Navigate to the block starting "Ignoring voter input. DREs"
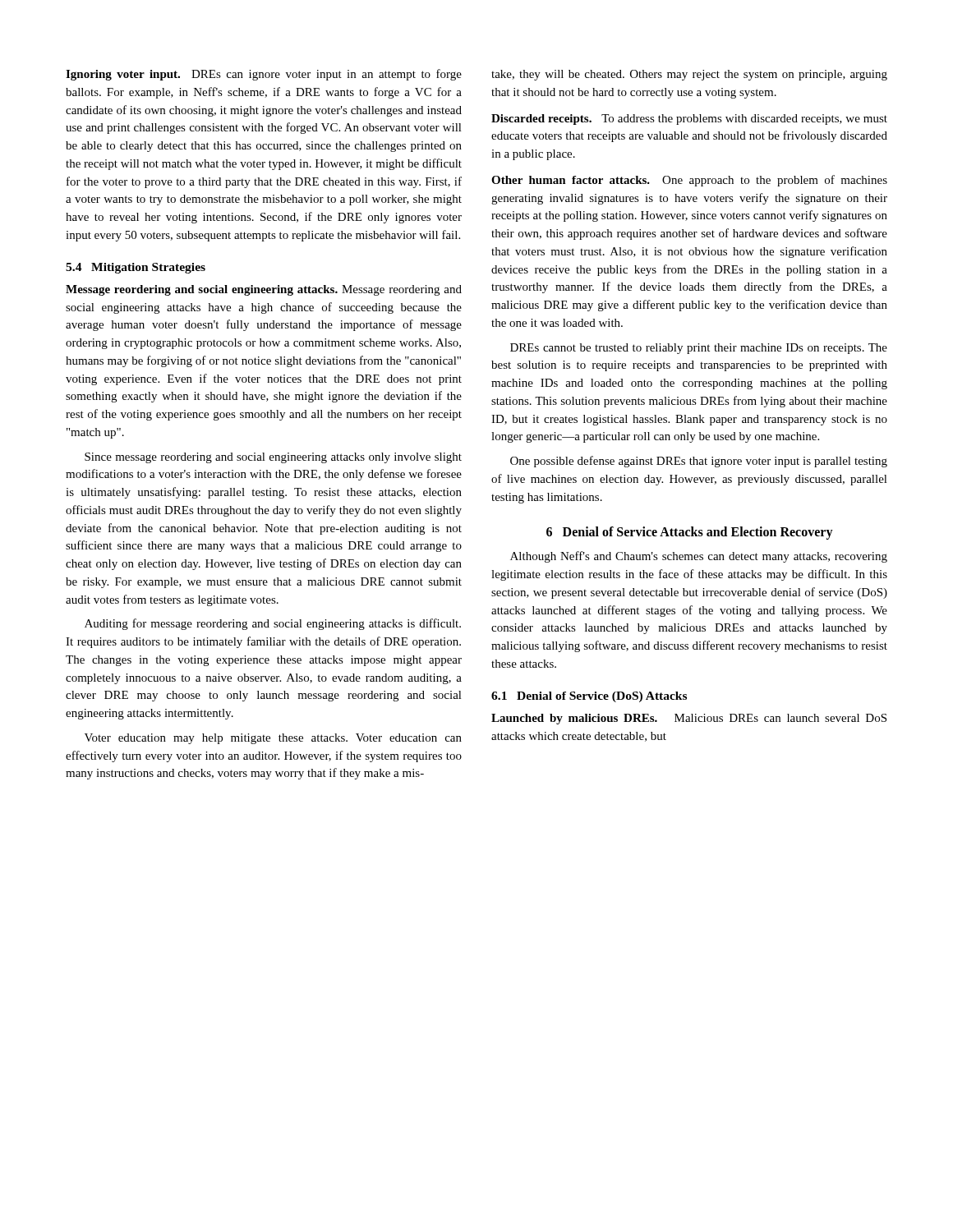The height and width of the screenshot is (1232, 953). (264, 155)
